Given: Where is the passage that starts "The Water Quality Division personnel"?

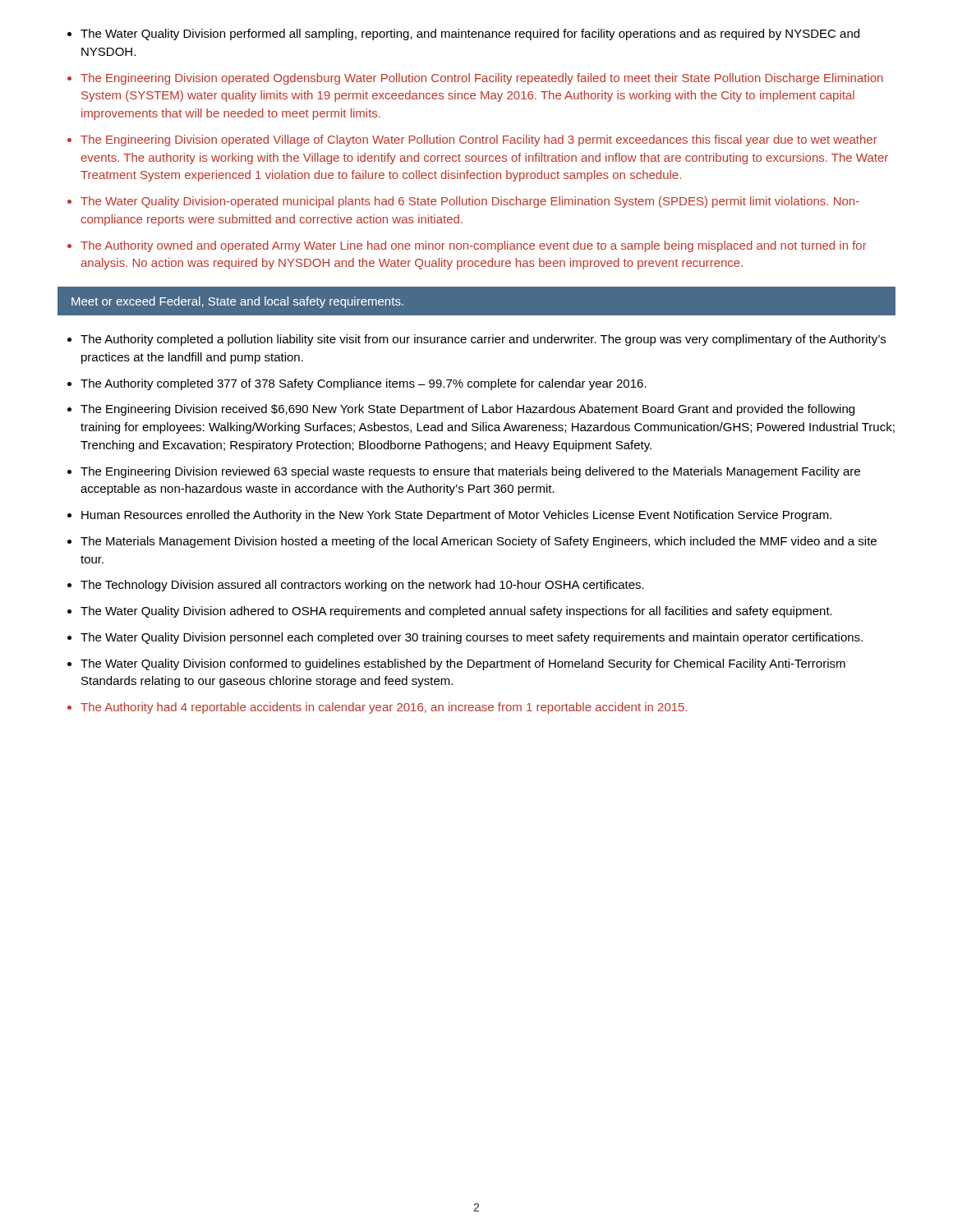Looking at the screenshot, I should click(488, 637).
